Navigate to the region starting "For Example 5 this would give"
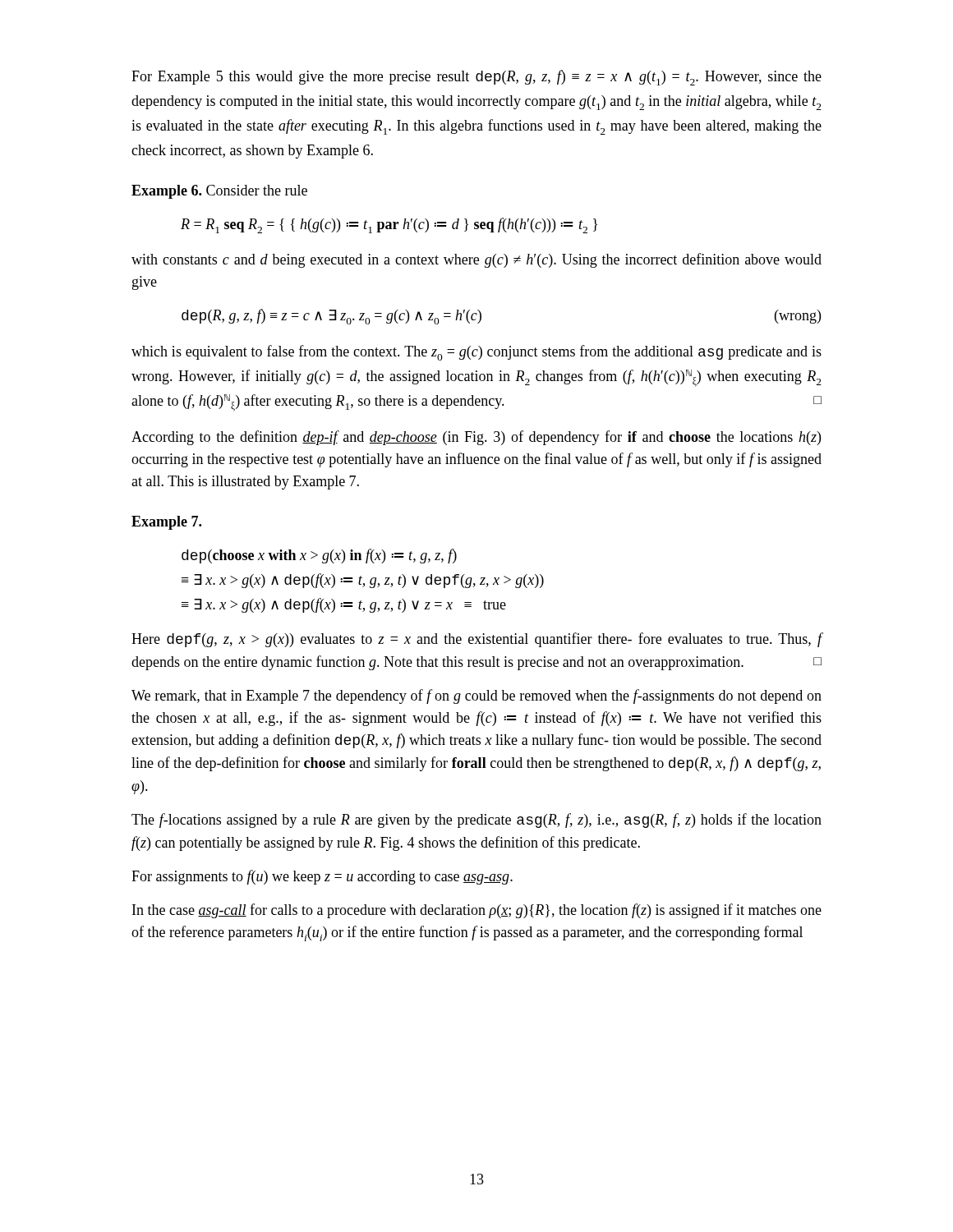Image resolution: width=953 pixels, height=1232 pixels. coord(476,113)
